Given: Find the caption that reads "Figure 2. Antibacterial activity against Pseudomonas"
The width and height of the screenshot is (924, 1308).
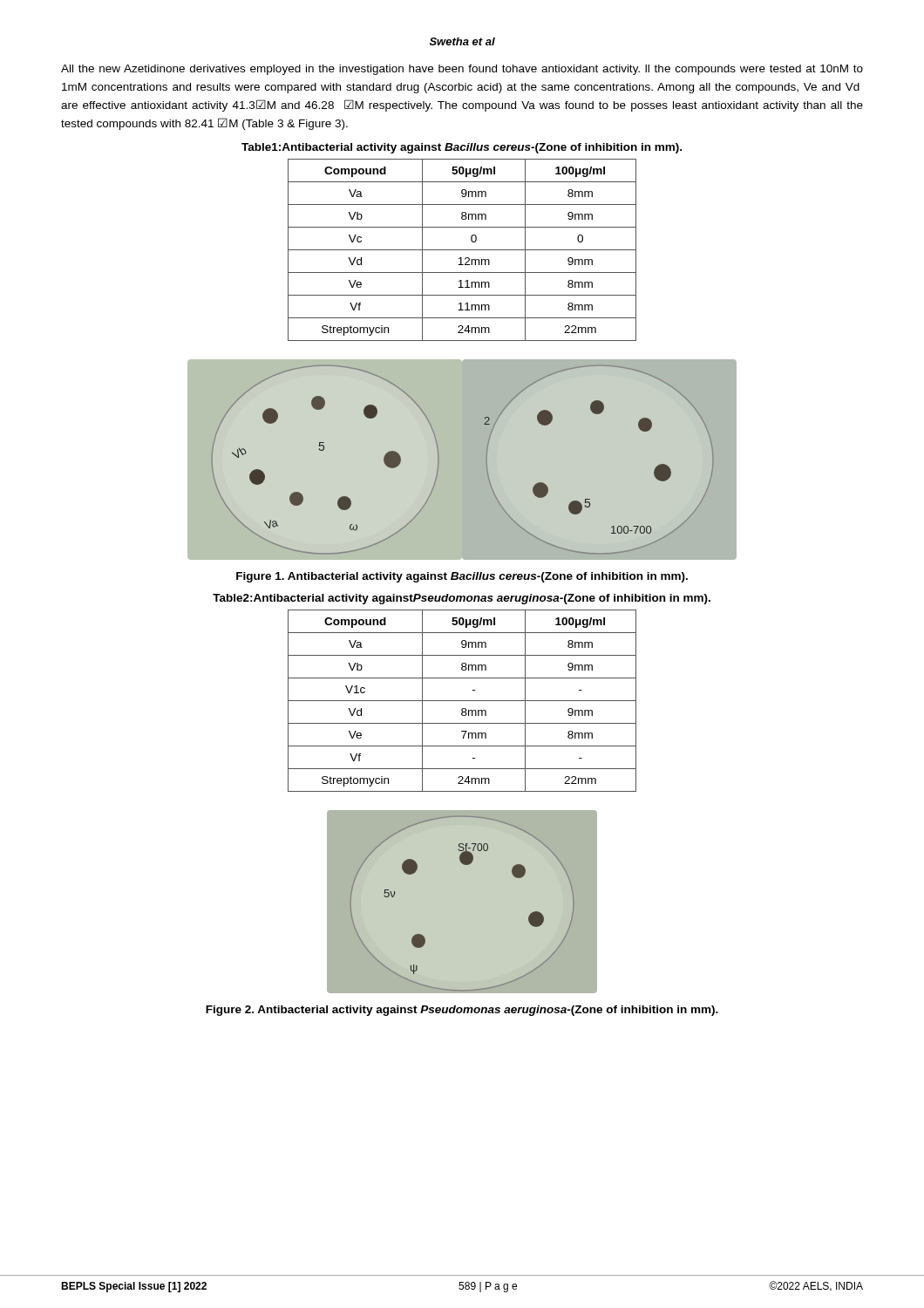Looking at the screenshot, I should tap(462, 1009).
